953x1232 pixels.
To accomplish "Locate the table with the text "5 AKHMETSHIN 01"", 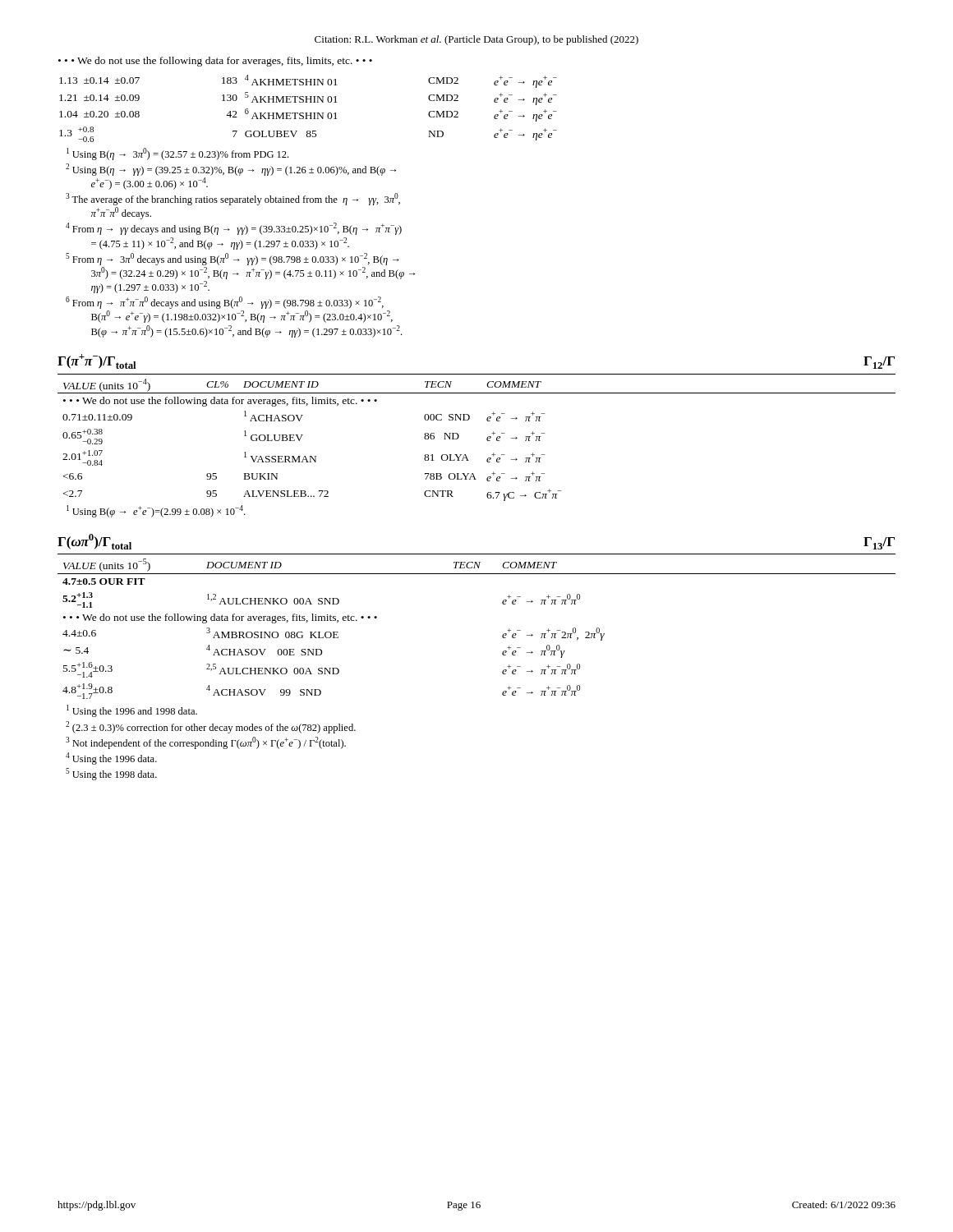I will pyautogui.click(x=476, y=108).
